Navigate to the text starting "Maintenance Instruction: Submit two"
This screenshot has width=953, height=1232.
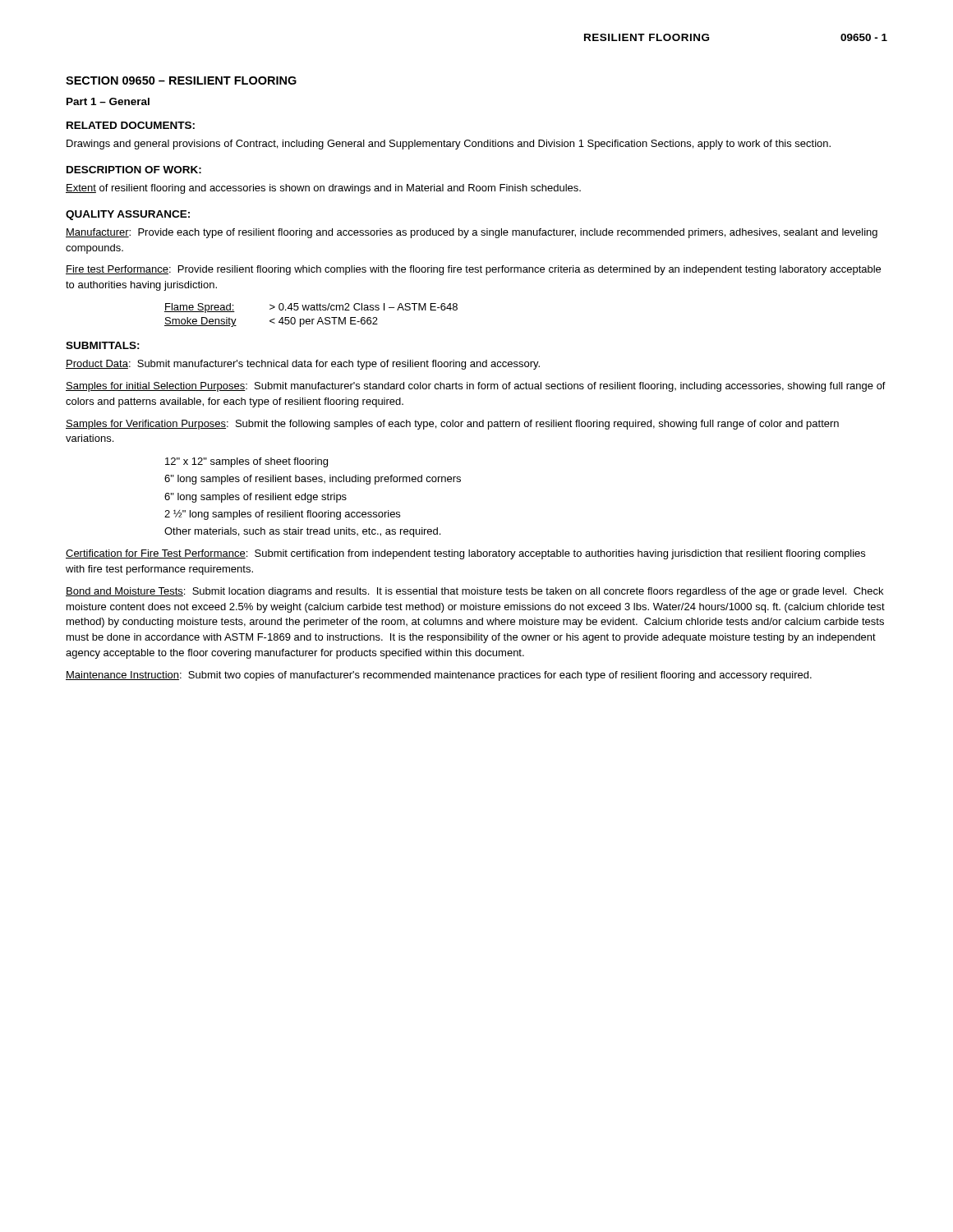[x=439, y=675]
